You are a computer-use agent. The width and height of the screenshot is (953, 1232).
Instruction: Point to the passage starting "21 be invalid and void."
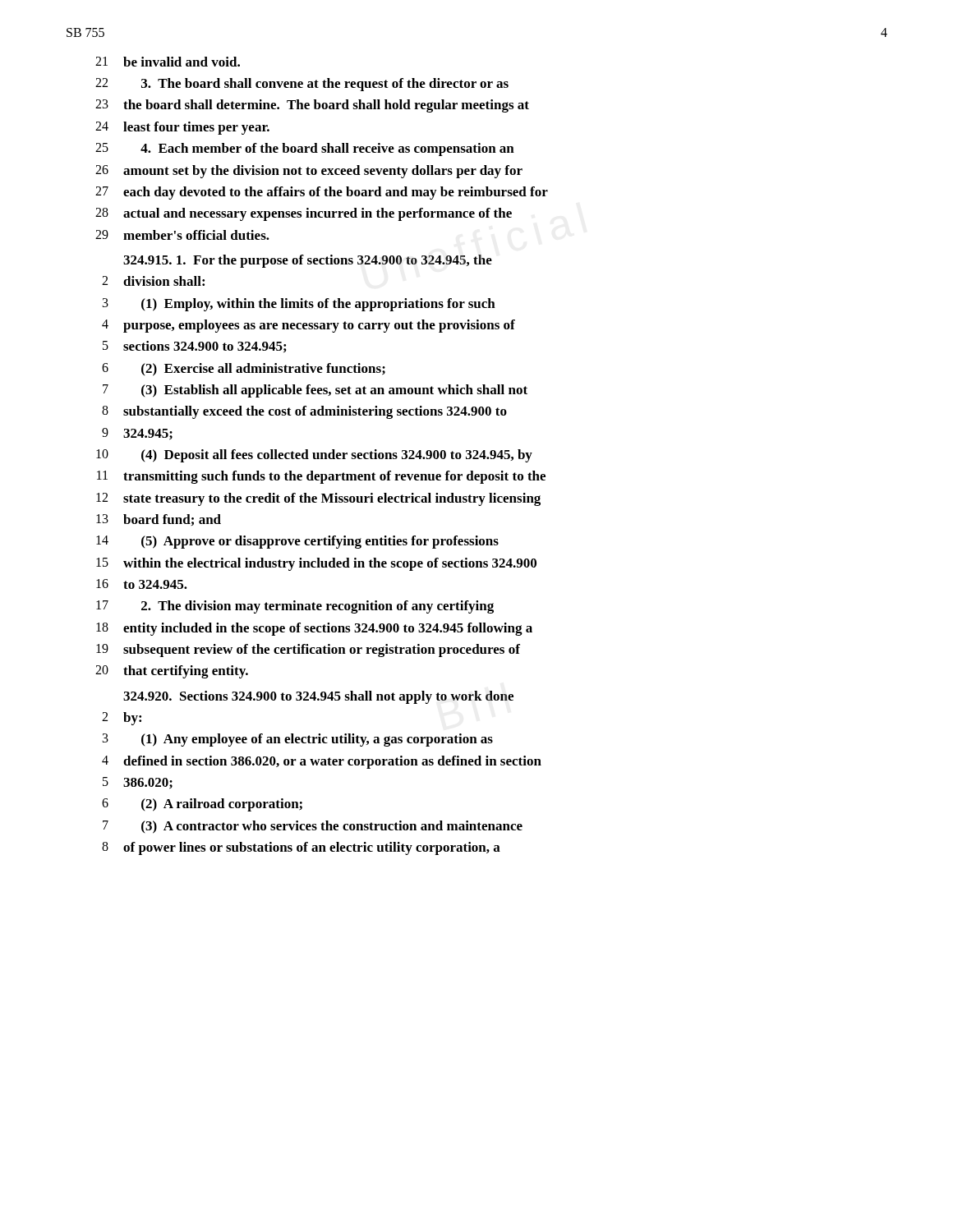point(168,62)
